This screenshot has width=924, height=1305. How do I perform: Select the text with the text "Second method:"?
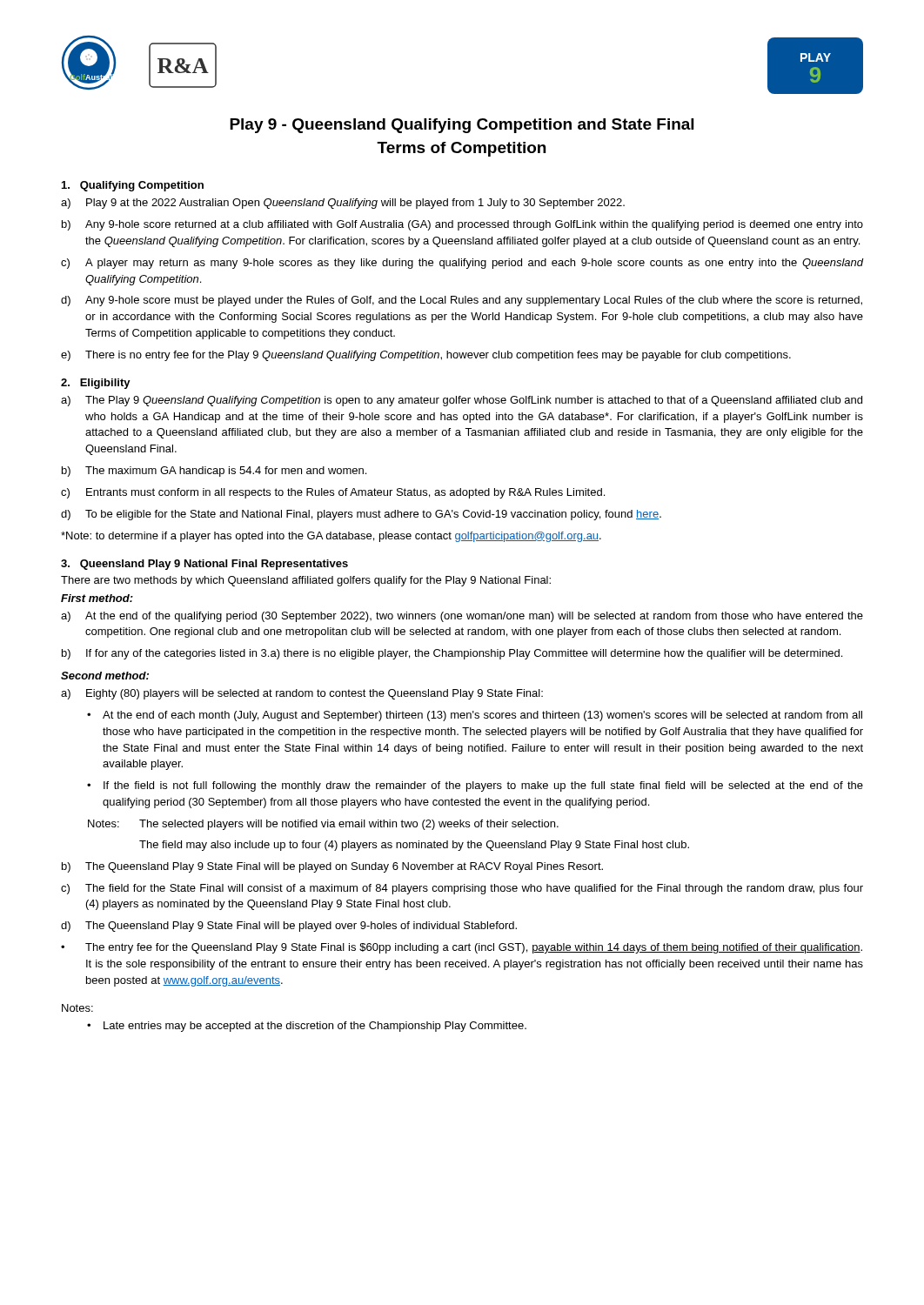point(105,676)
